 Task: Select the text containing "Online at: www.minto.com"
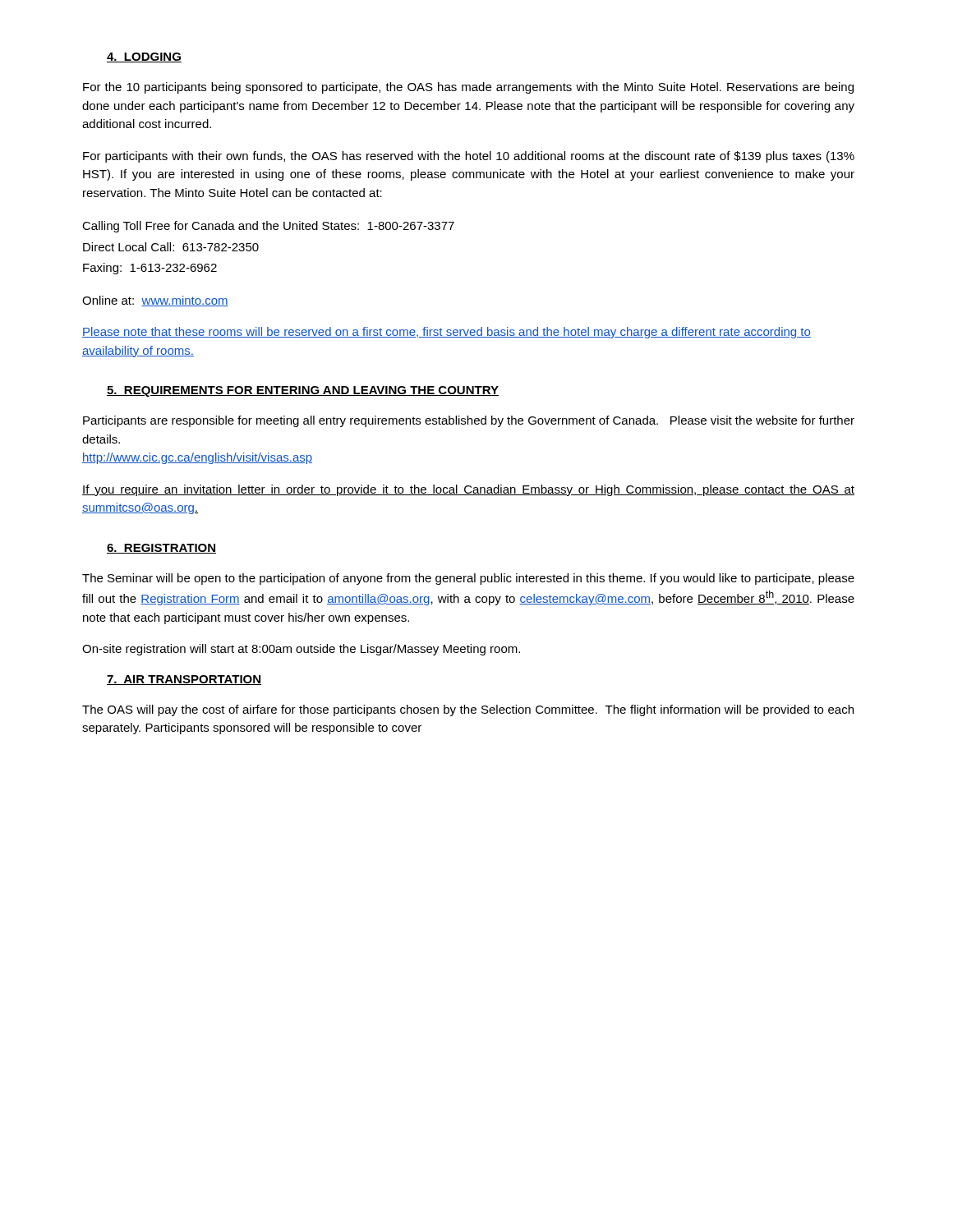[155, 301]
